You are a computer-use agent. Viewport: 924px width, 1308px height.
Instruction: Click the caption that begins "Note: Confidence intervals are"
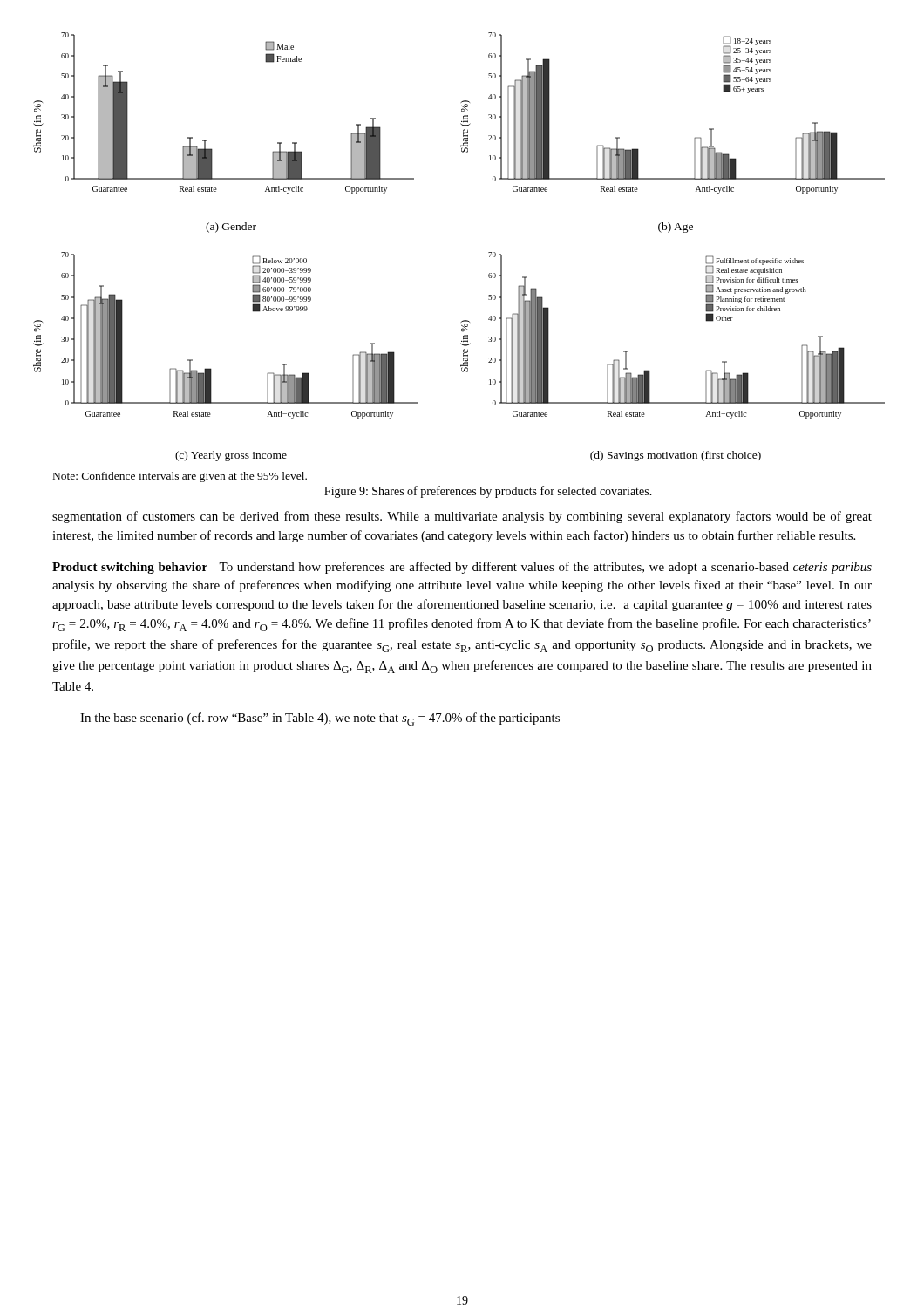(488, 484)
